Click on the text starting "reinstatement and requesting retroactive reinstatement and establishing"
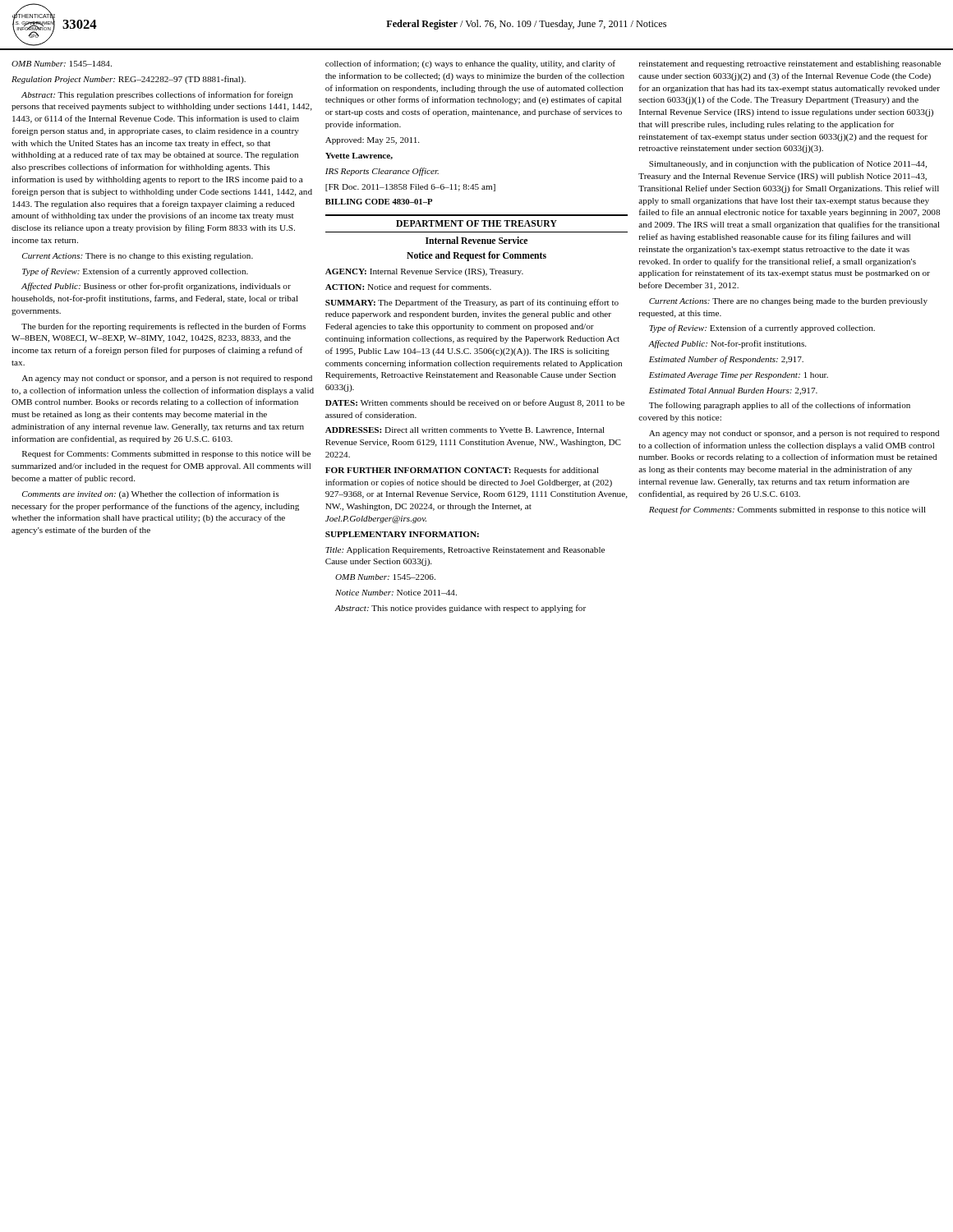953x1232 pixels. (790, 286)
